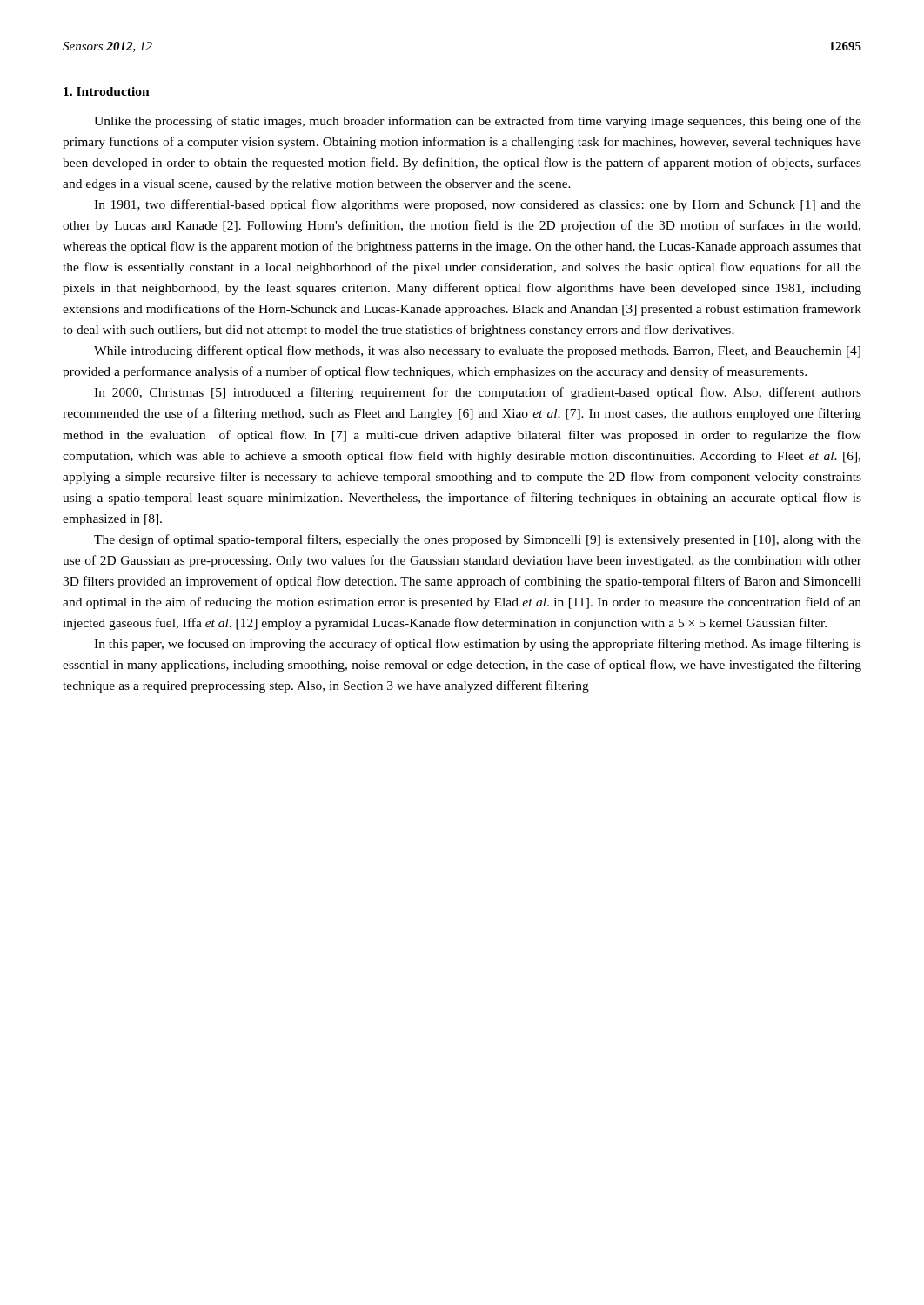The image size is (924, 1305).
Task: Select the text block containing "The design of optimal spatio-temporal filters,"
Action: (x=462, y=581)
